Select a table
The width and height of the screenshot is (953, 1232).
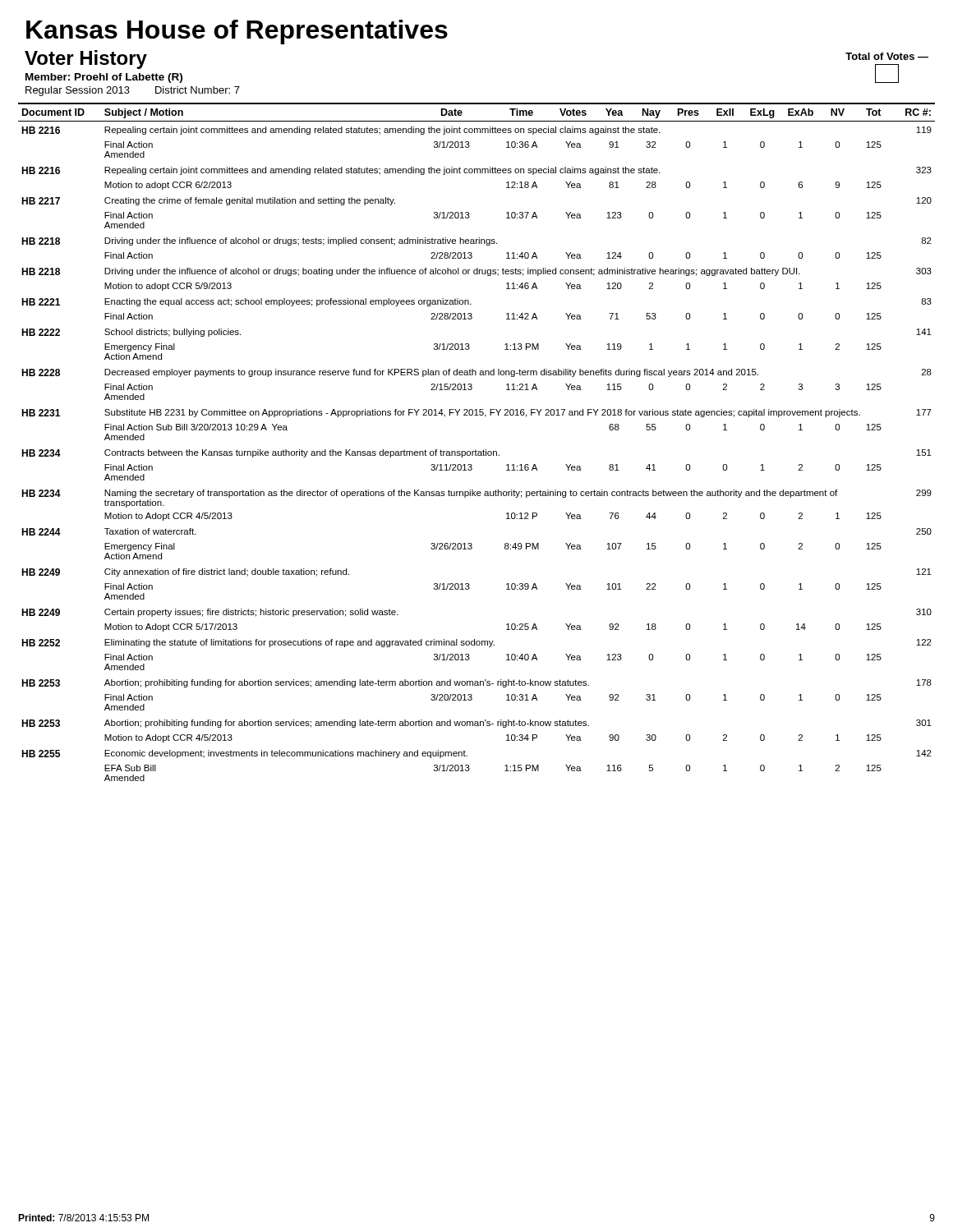(476, 444)
